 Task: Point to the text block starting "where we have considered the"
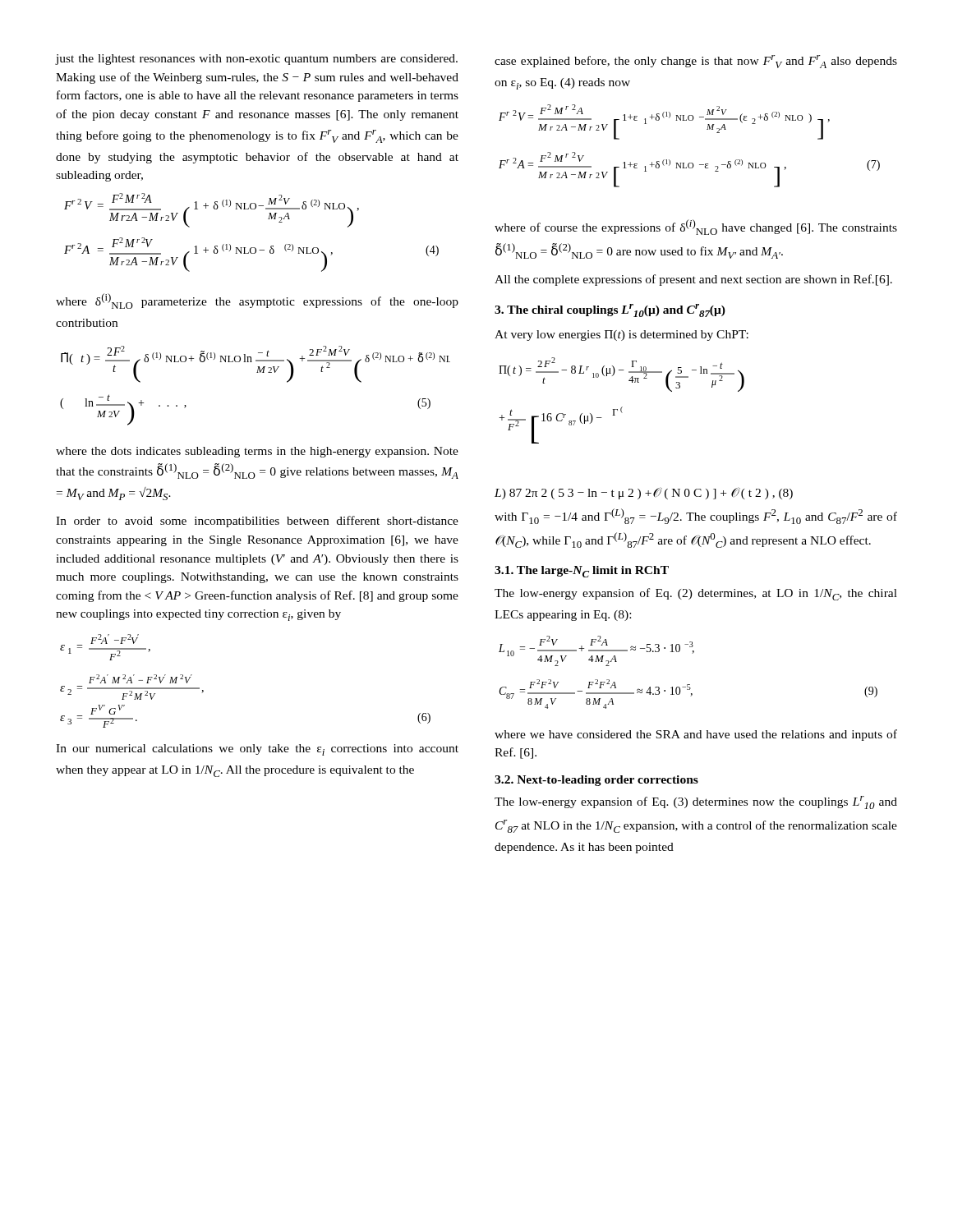(x=696, y=744)
